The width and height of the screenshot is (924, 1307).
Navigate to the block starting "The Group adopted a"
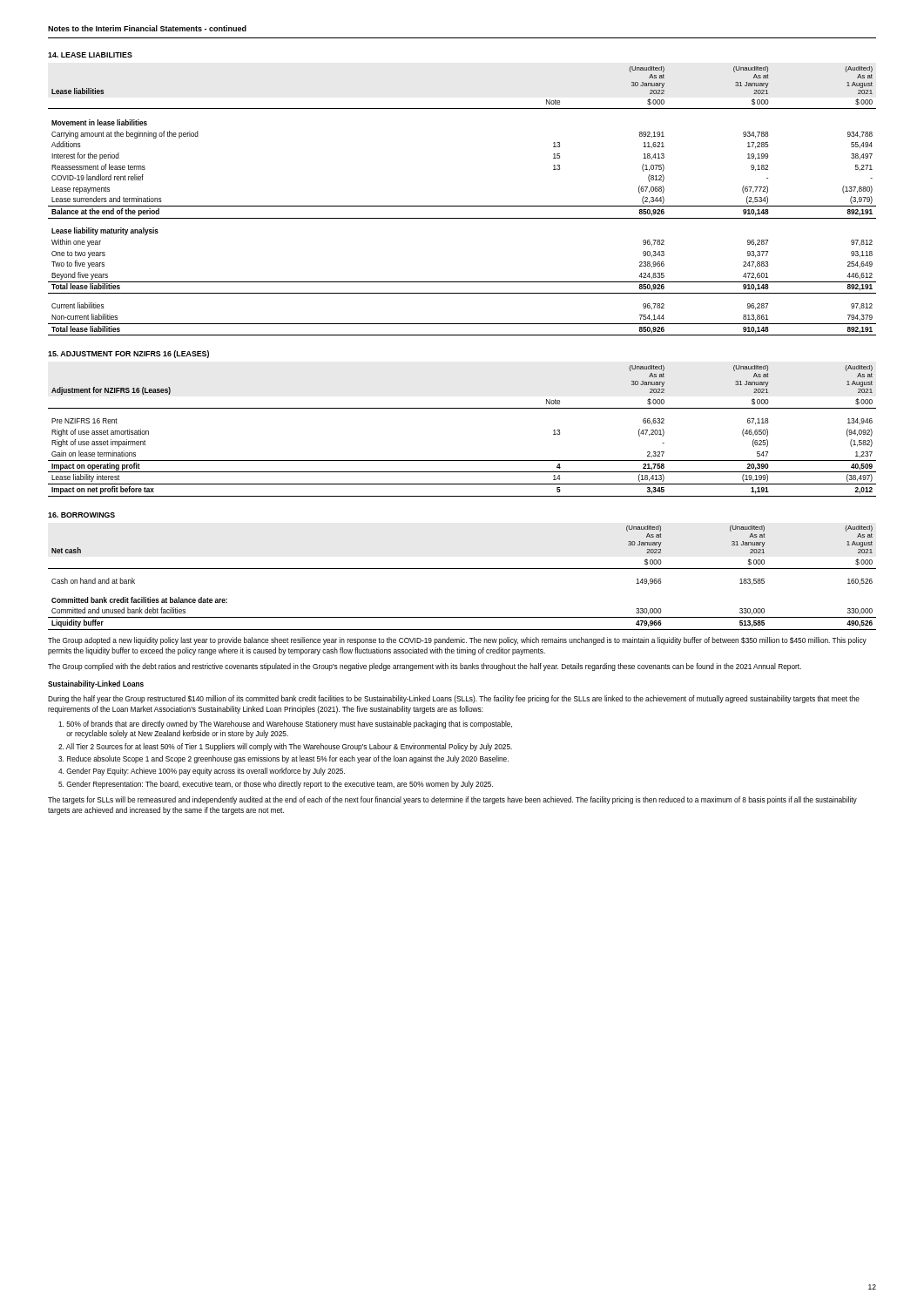pyautogui.click(x=457, y=645)
